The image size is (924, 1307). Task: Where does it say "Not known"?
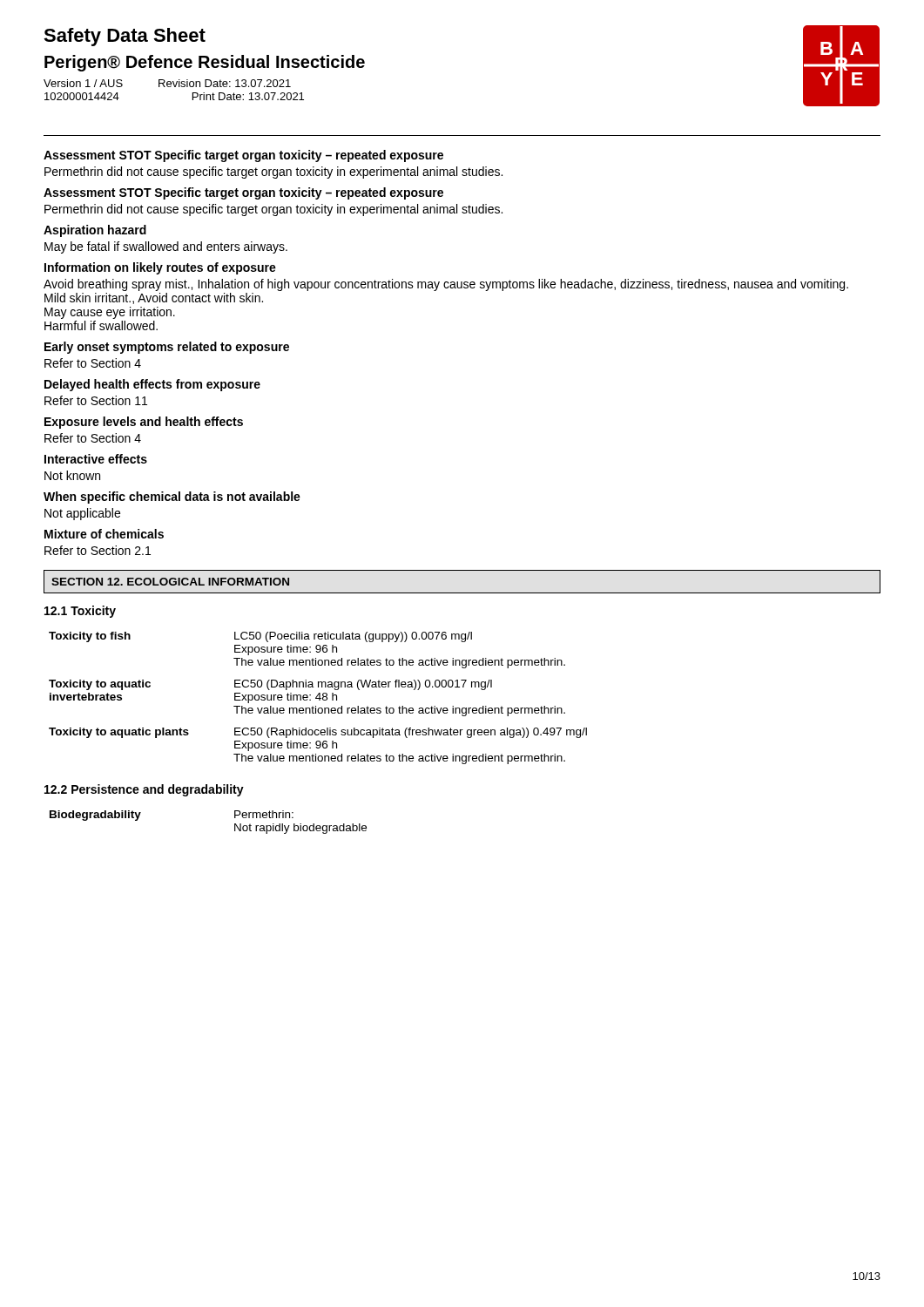click(x=72, y=476)
